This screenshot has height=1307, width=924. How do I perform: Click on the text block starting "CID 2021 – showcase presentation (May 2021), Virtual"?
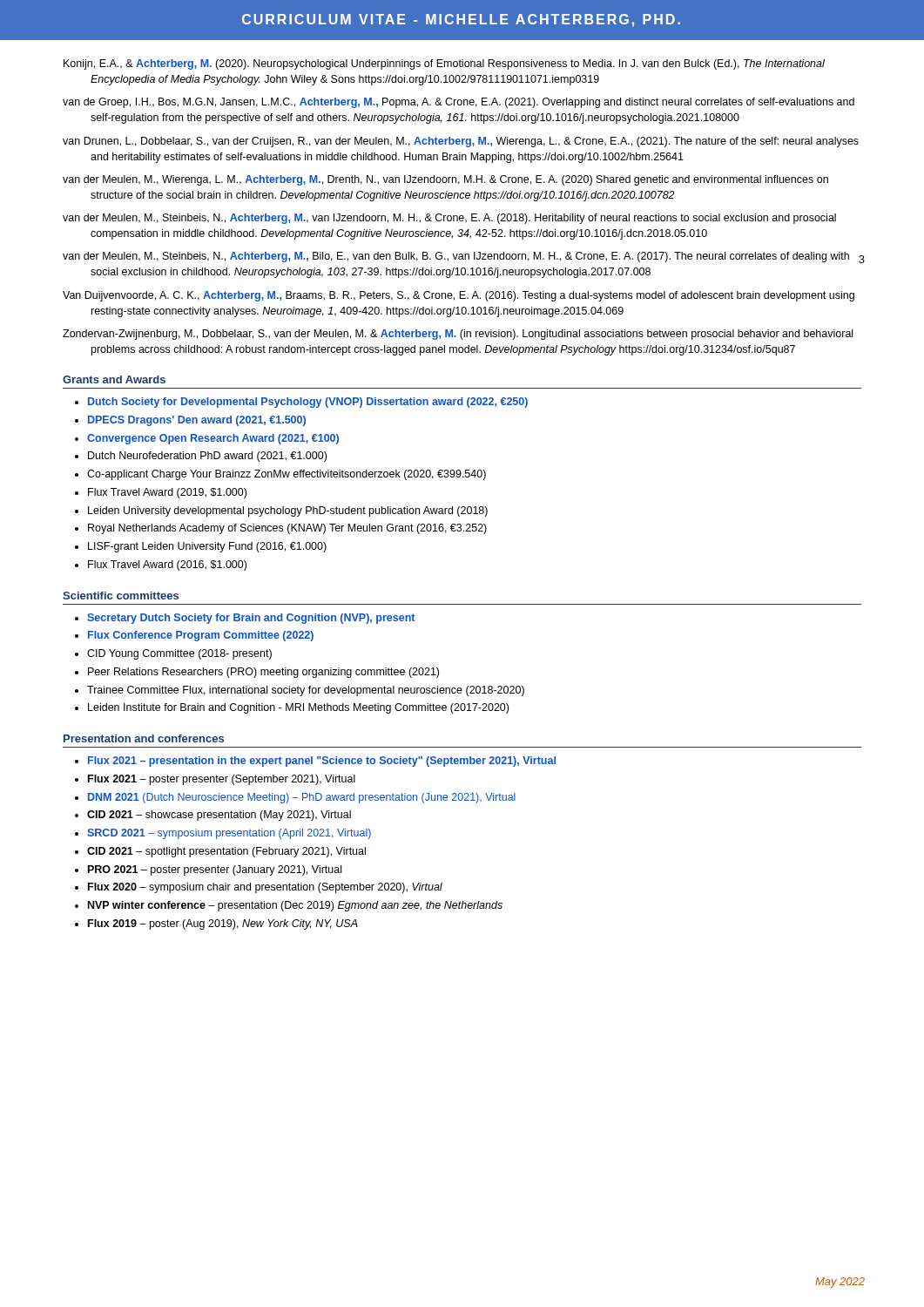219,815
